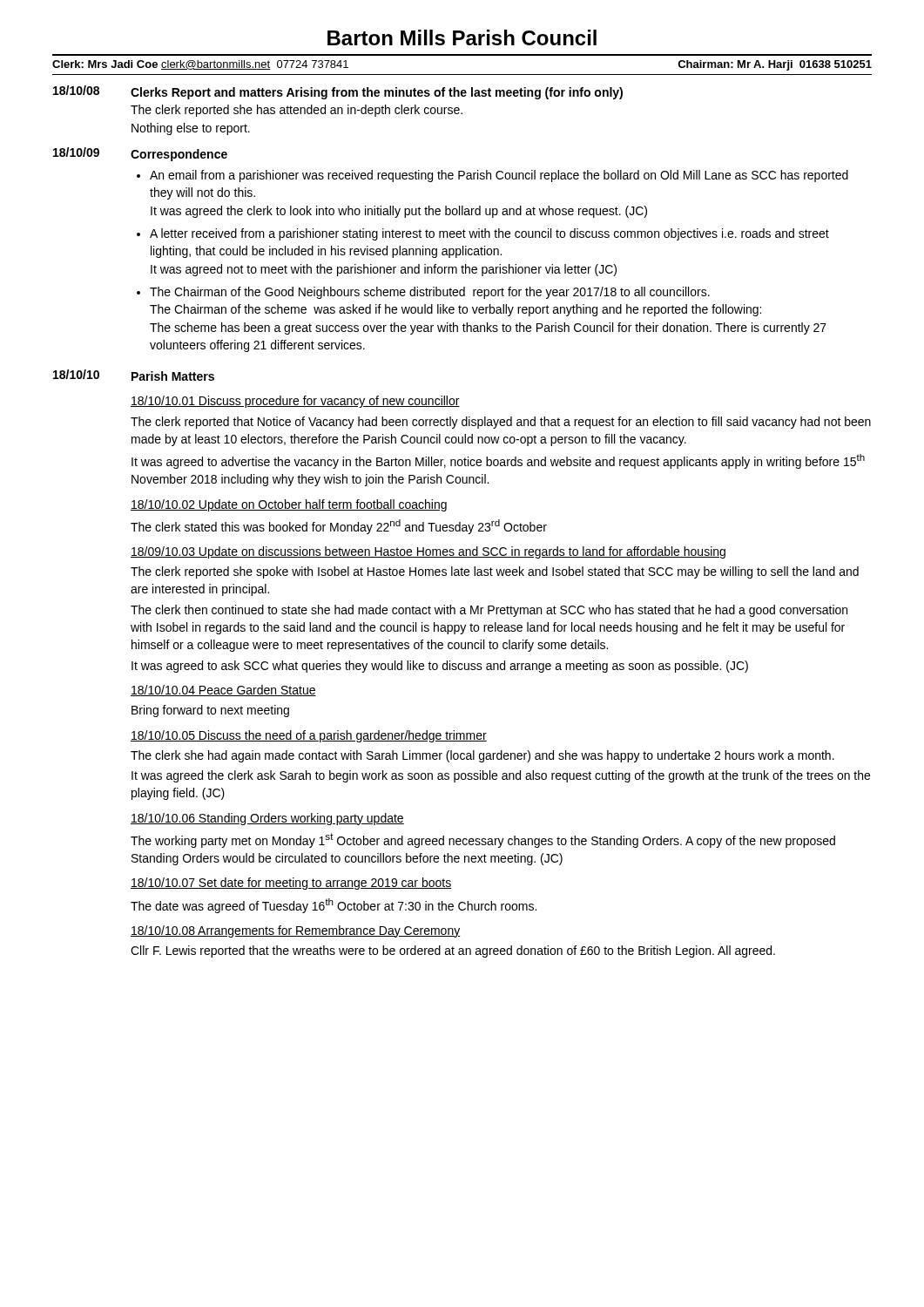Navigate to the block starting "The Chairman of the Good"

point(488,318)
